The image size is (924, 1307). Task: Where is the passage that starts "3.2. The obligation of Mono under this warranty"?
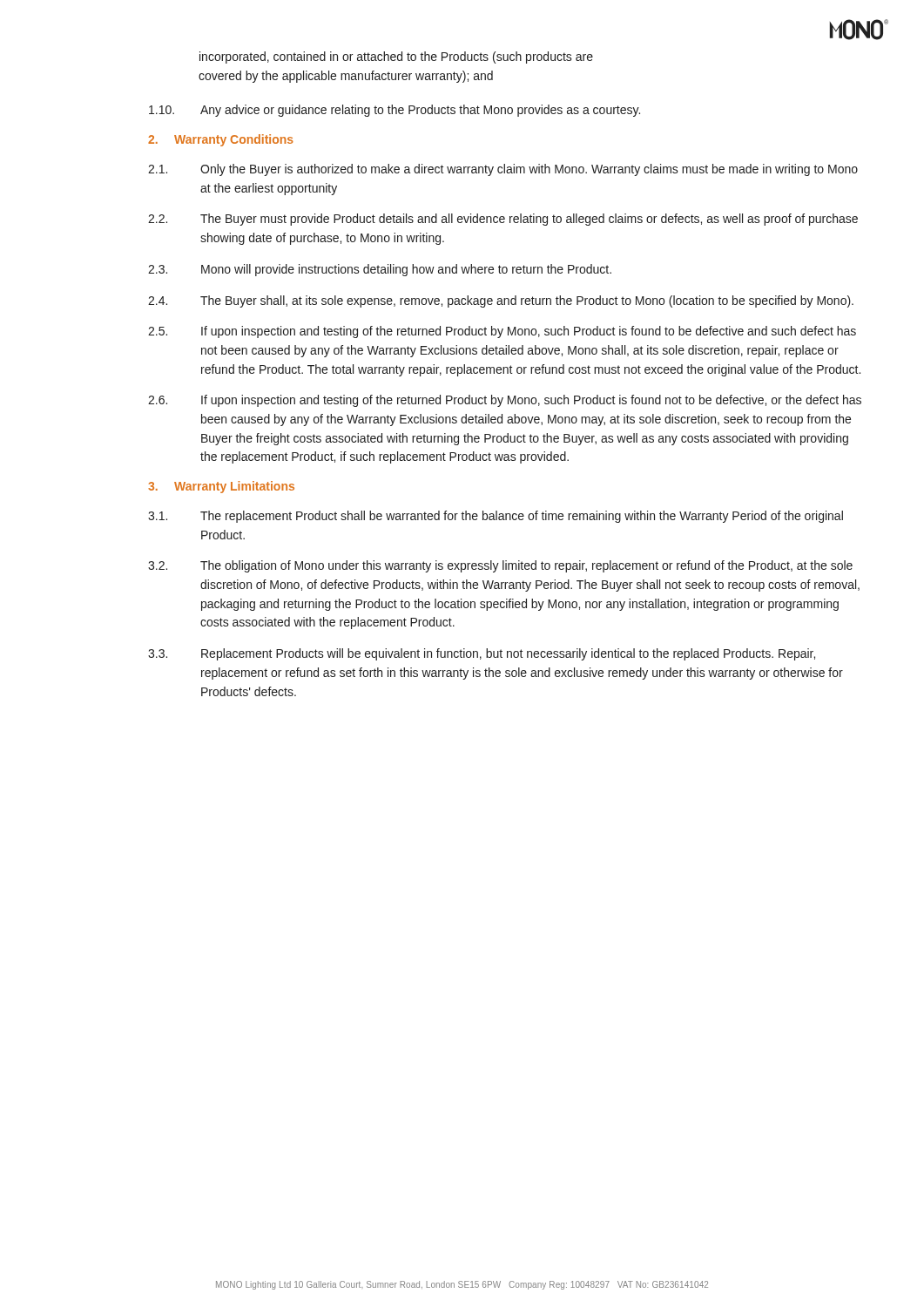[x=506, y=595]
